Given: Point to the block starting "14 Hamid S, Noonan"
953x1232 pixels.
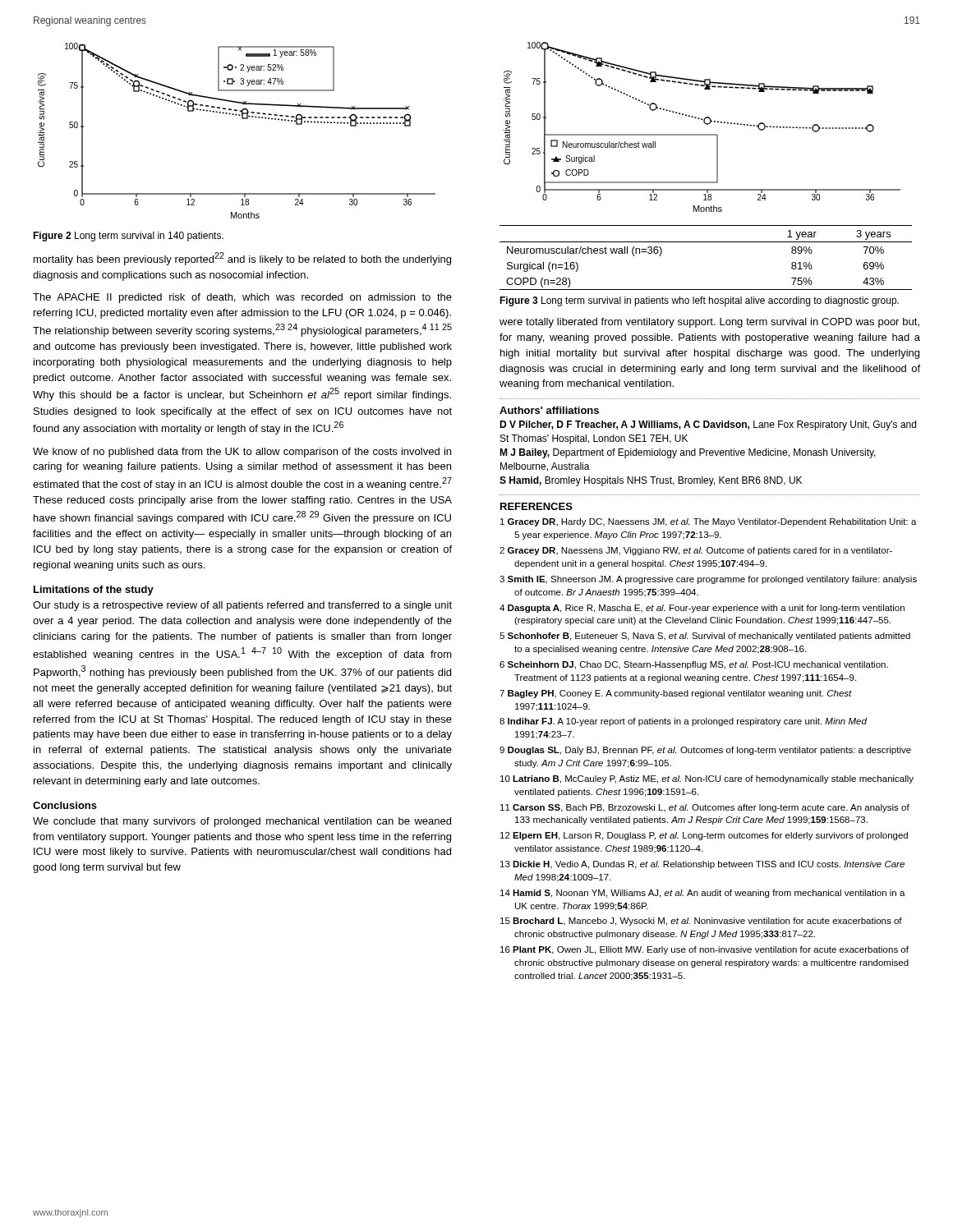Looking at the screenshot, I should [x=702, y=899].
